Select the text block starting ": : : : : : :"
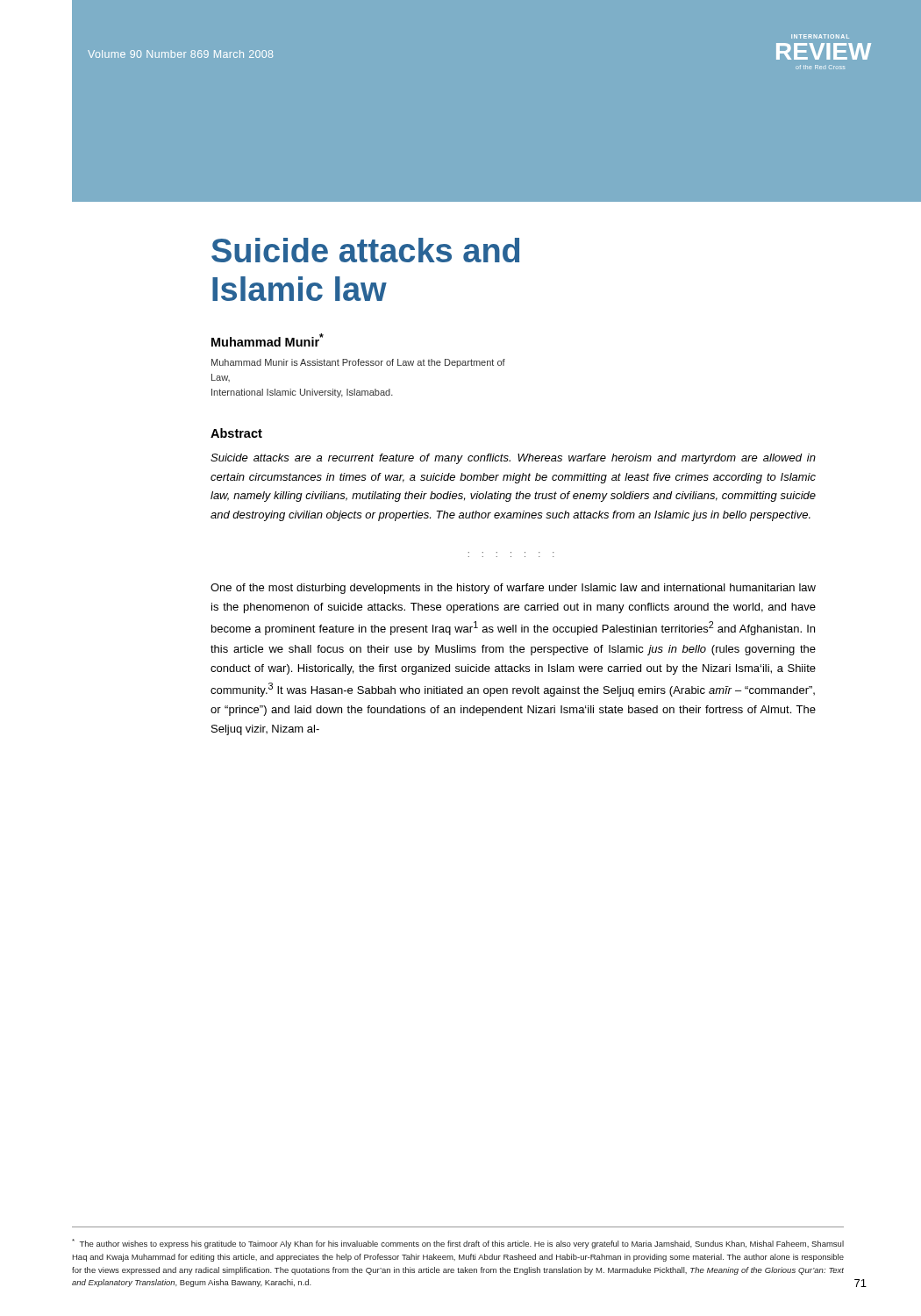Image resolution: width=921 pixels, height=1316 pixels. 513,554
